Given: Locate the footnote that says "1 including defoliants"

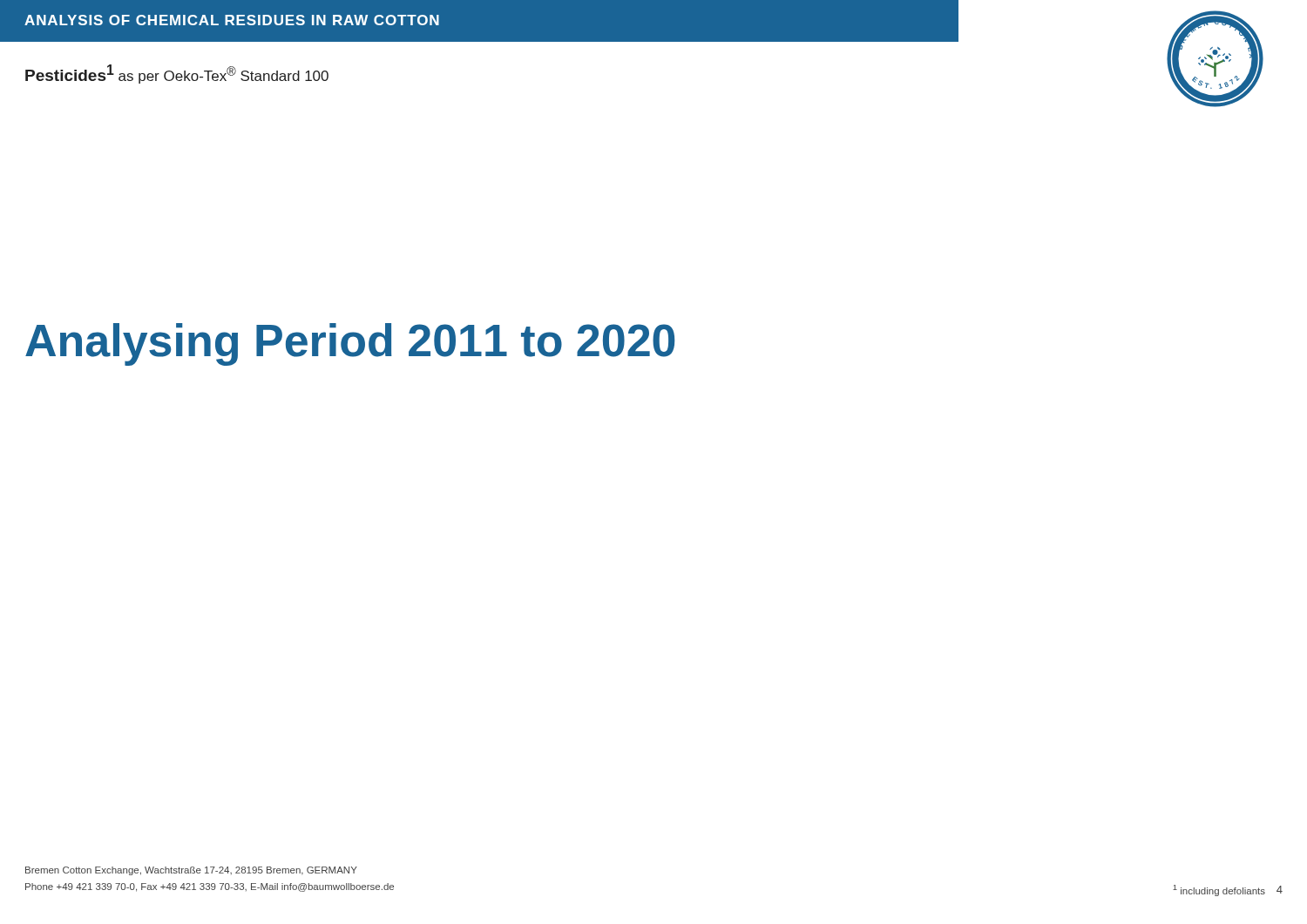Looking at the screenshot, I should point(1219,889).
